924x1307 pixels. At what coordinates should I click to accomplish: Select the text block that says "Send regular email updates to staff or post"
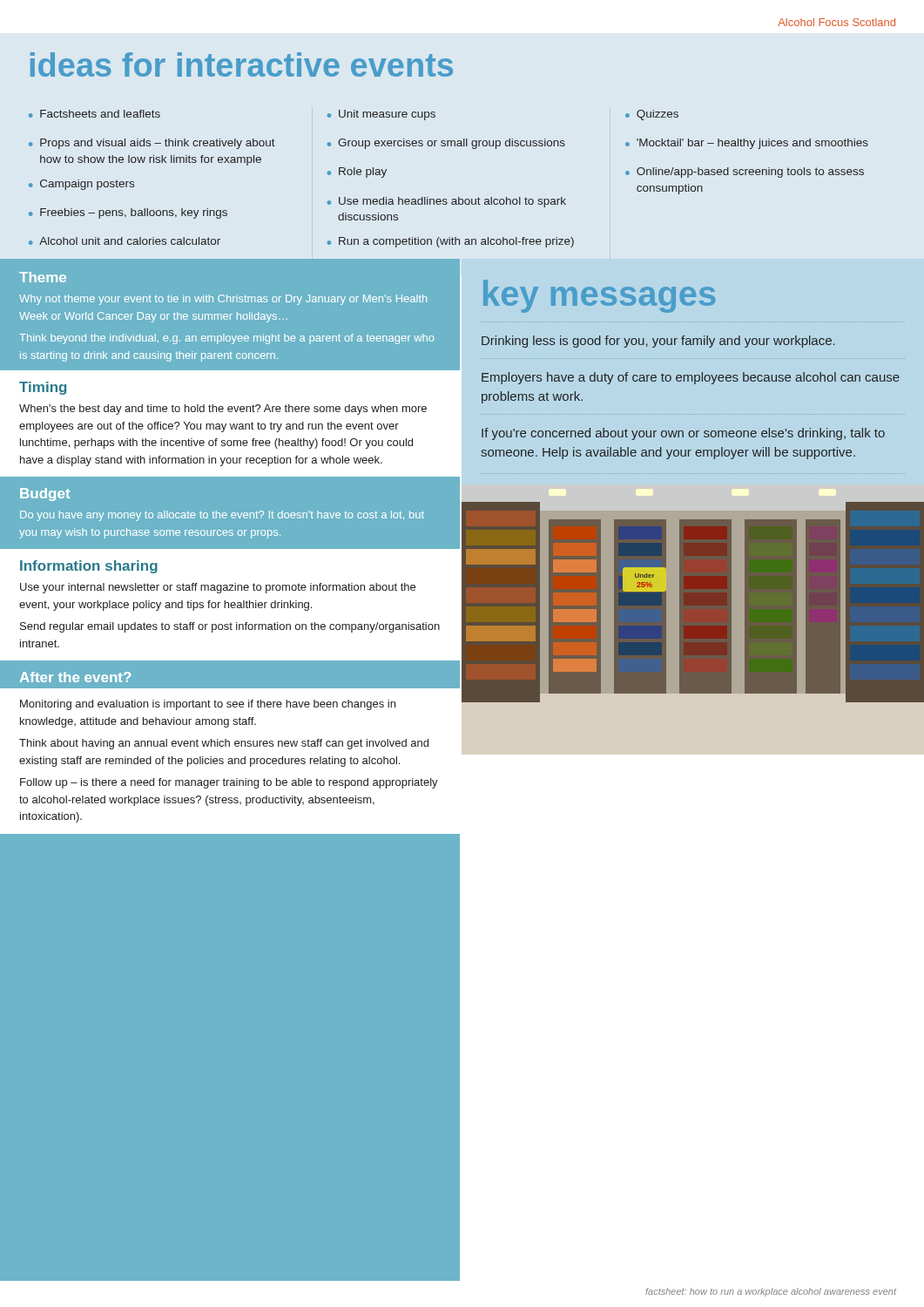[230, 635]
